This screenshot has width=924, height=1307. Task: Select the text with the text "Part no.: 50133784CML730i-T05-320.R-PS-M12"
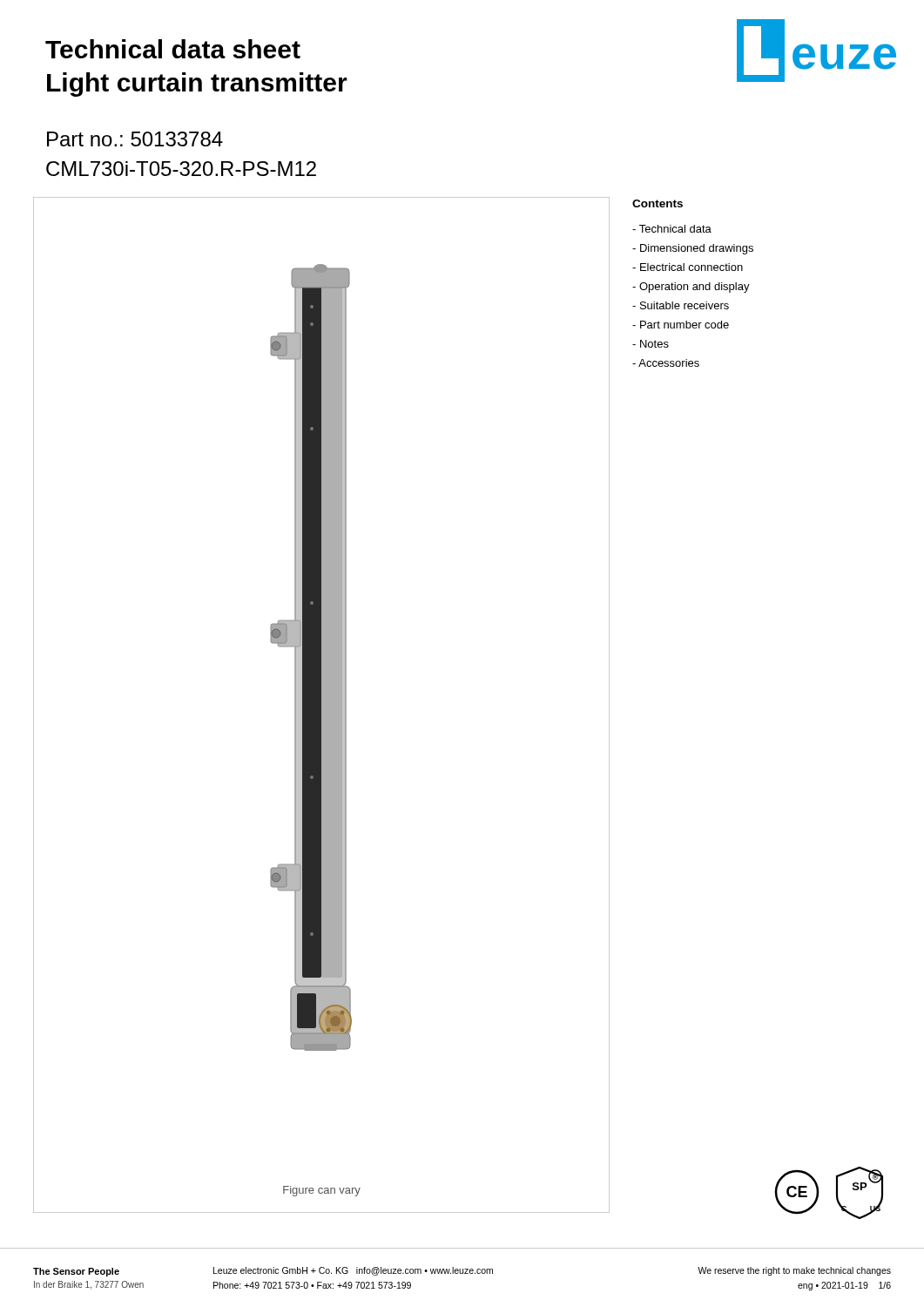181,154
